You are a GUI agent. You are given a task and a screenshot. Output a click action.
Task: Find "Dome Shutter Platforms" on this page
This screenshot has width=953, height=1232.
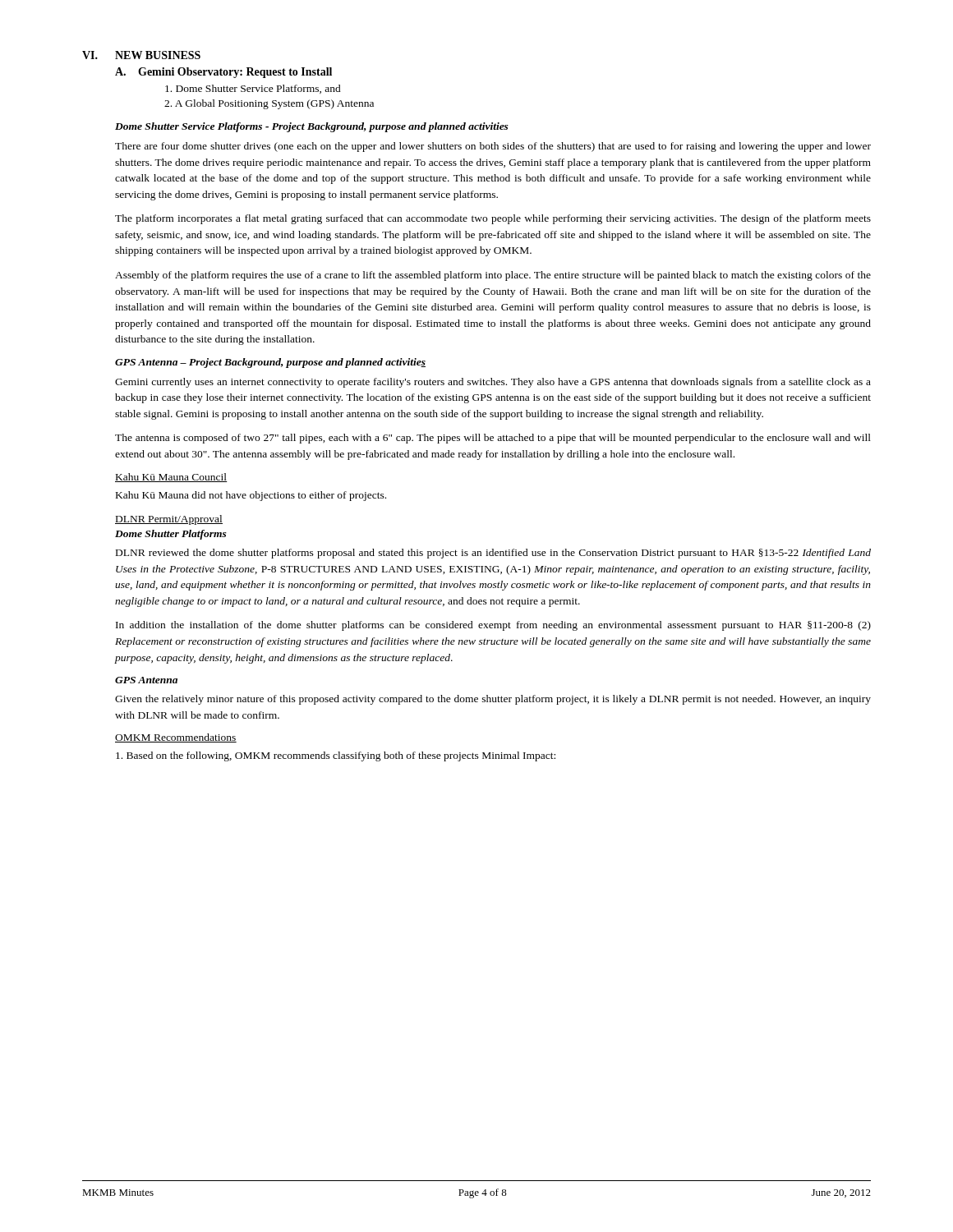pos(171,534)
